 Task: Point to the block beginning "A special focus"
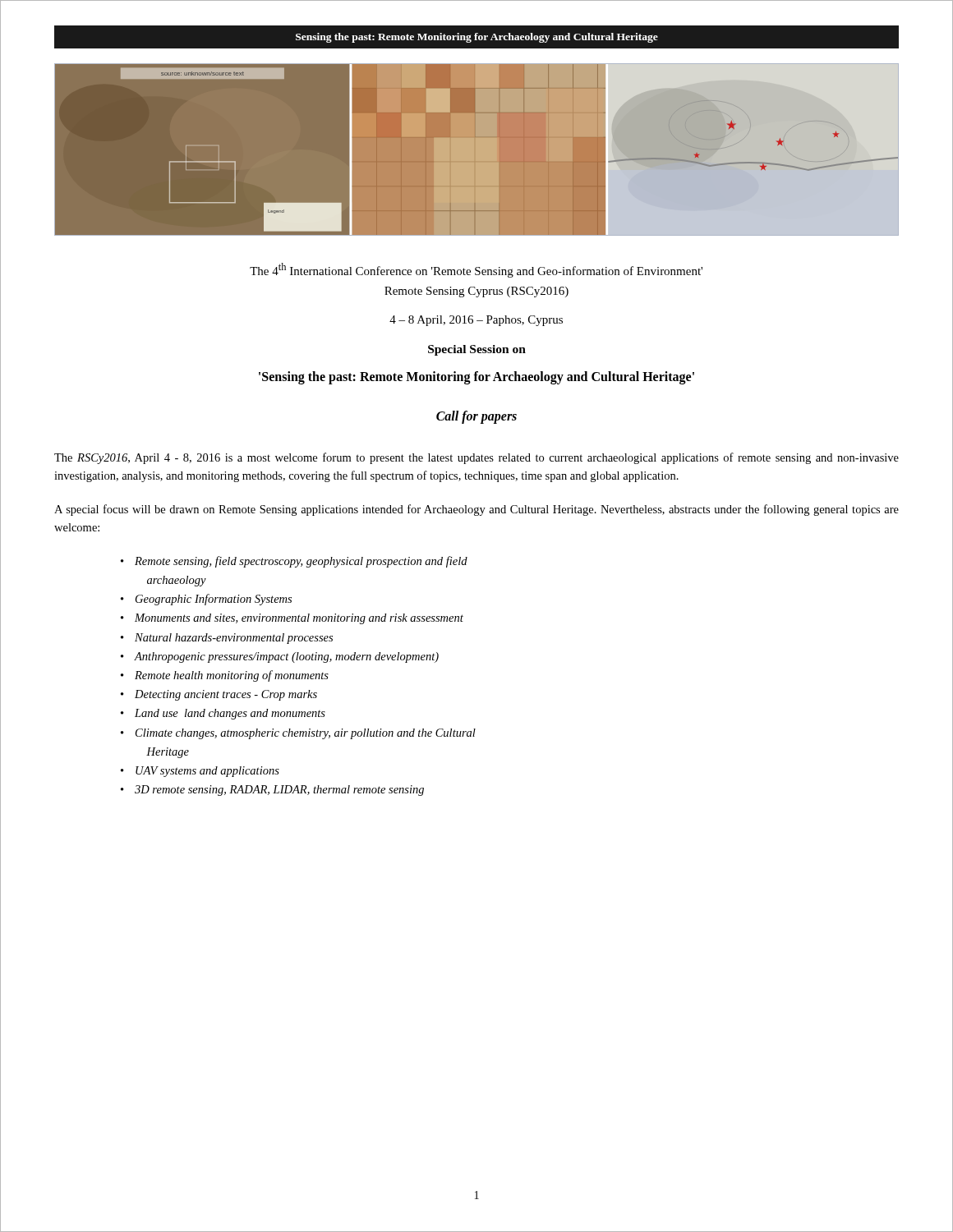click(x=476, y=519)
